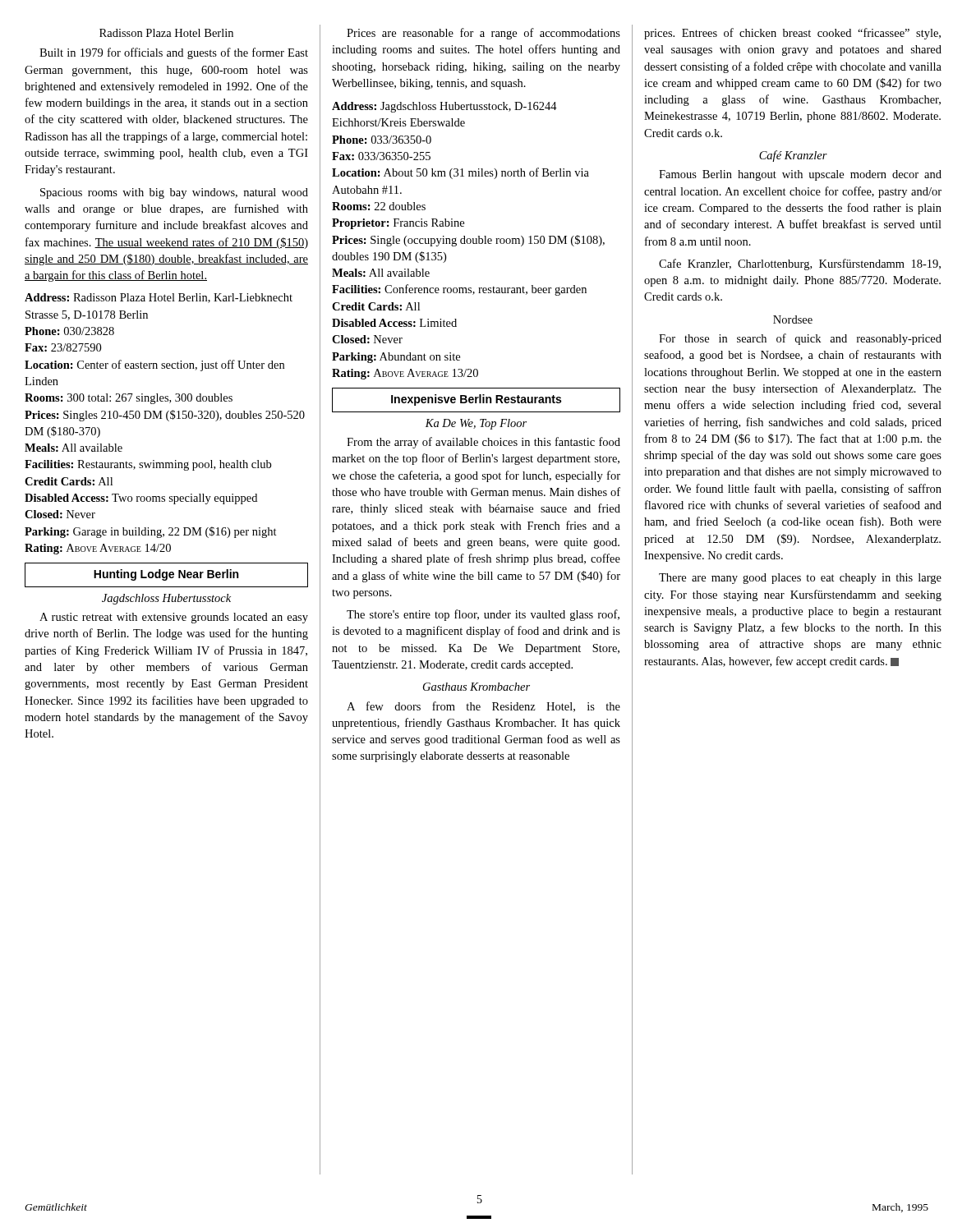This screenshot has width=953, height=1232.
Task: Locate the text block starting "prices. Entrees of chicken breast cooked “fricassee”"
Action: [793, 83]
